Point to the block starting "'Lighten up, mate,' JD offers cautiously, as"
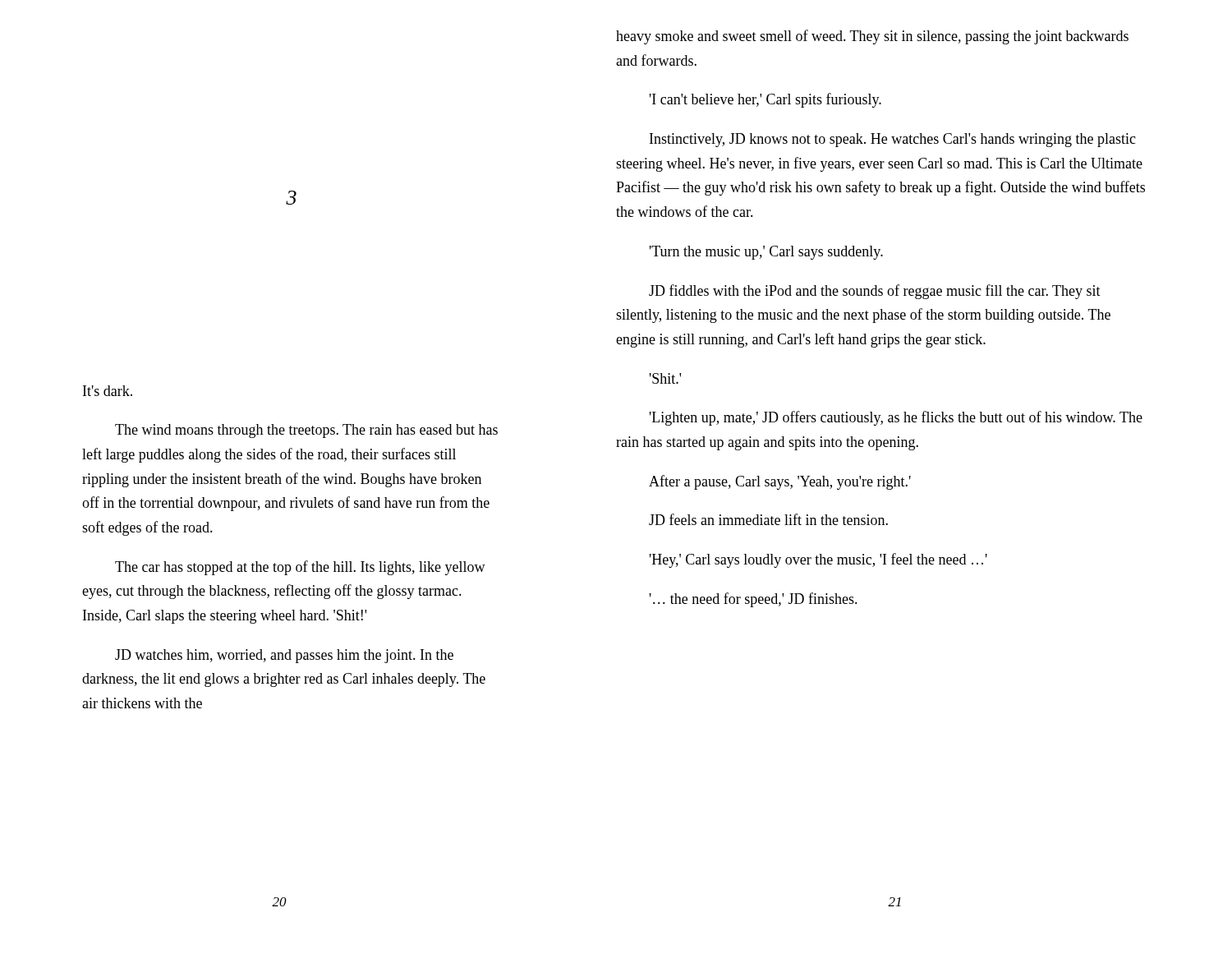1232x954 pixels. coord(883,431)
